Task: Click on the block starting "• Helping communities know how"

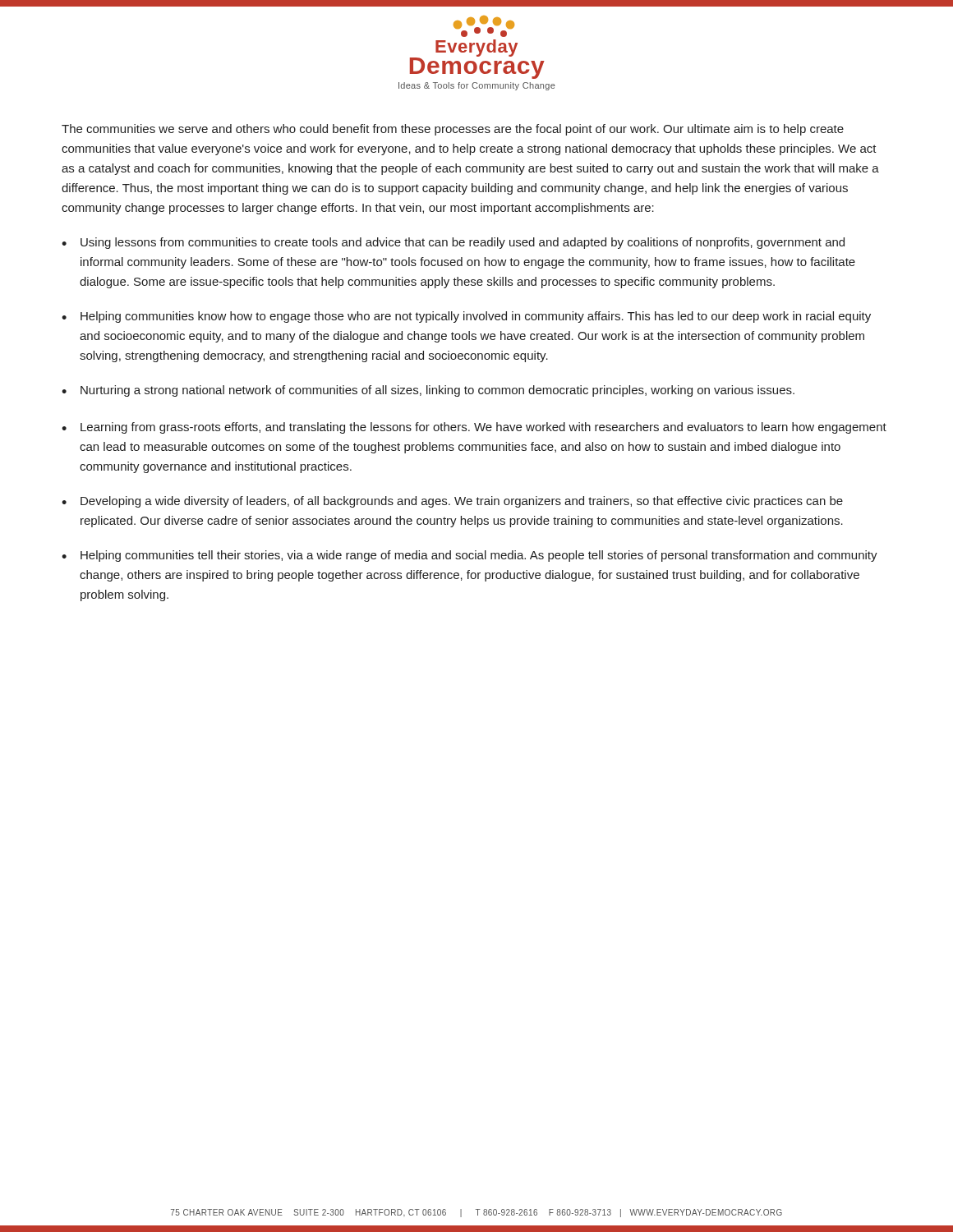Action: point(476,336)
